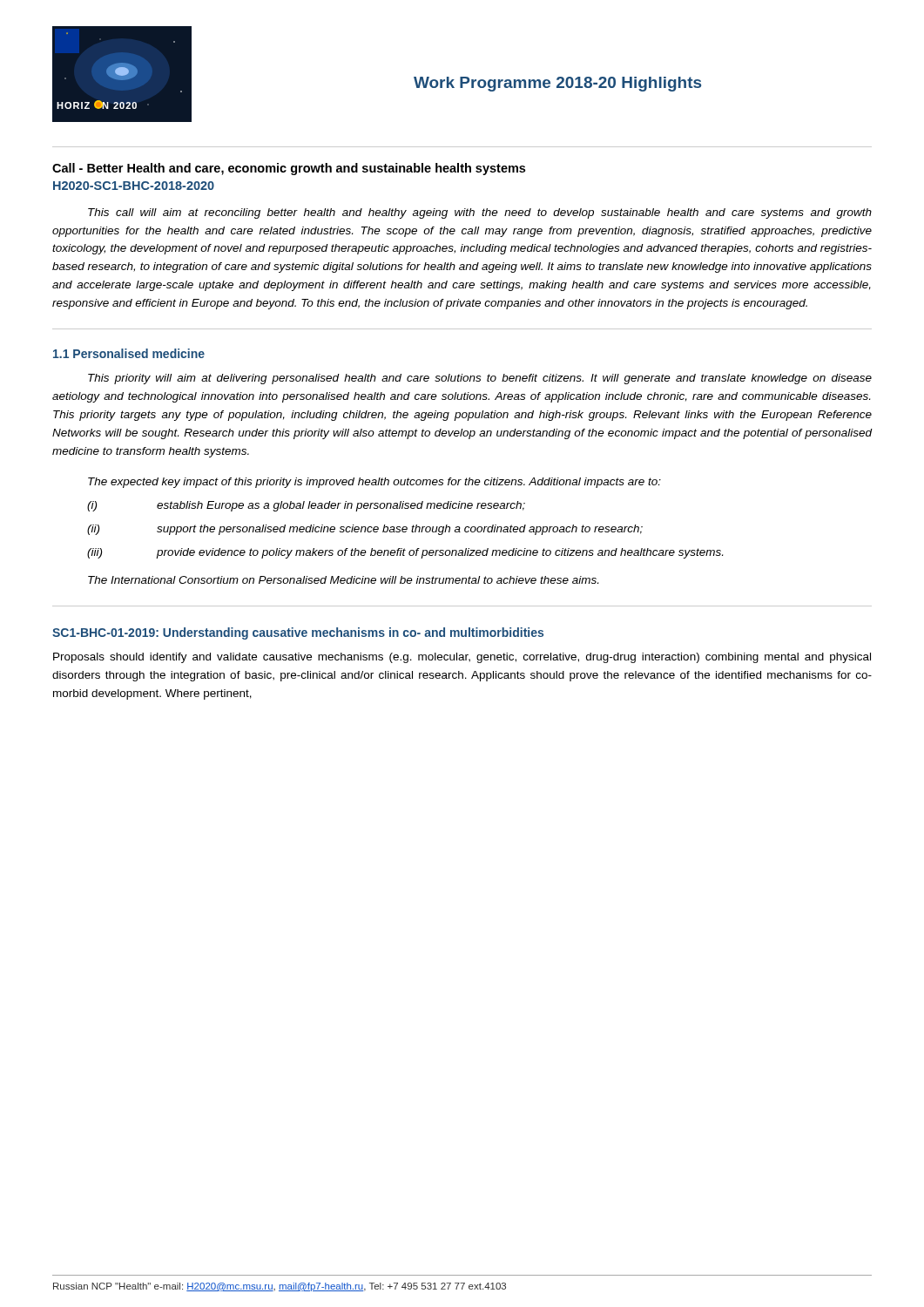Click the passage that begins "This priority will"
This screenshot has height=1307, width=924.
[462, 414]
